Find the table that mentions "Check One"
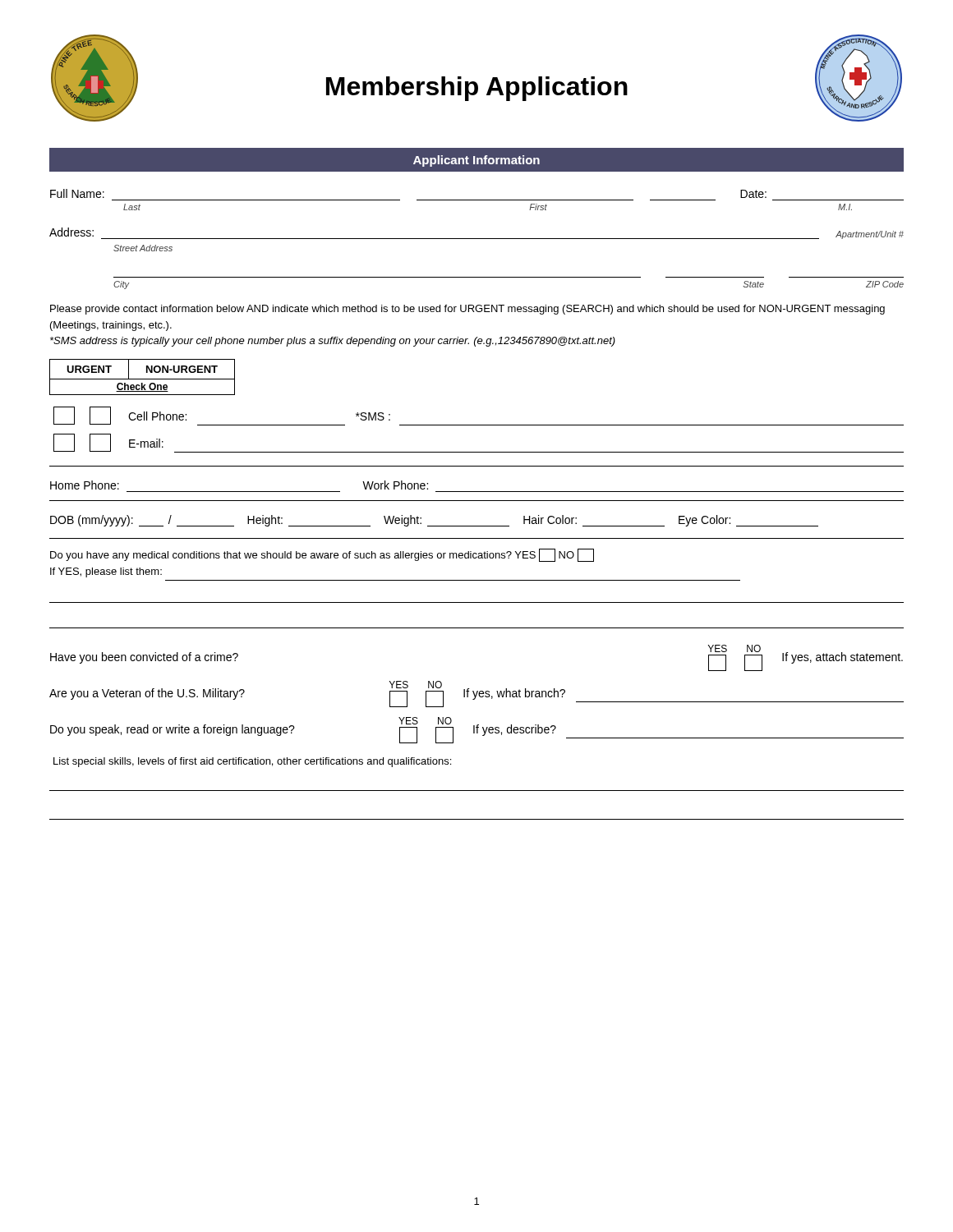 pos(476,406)
